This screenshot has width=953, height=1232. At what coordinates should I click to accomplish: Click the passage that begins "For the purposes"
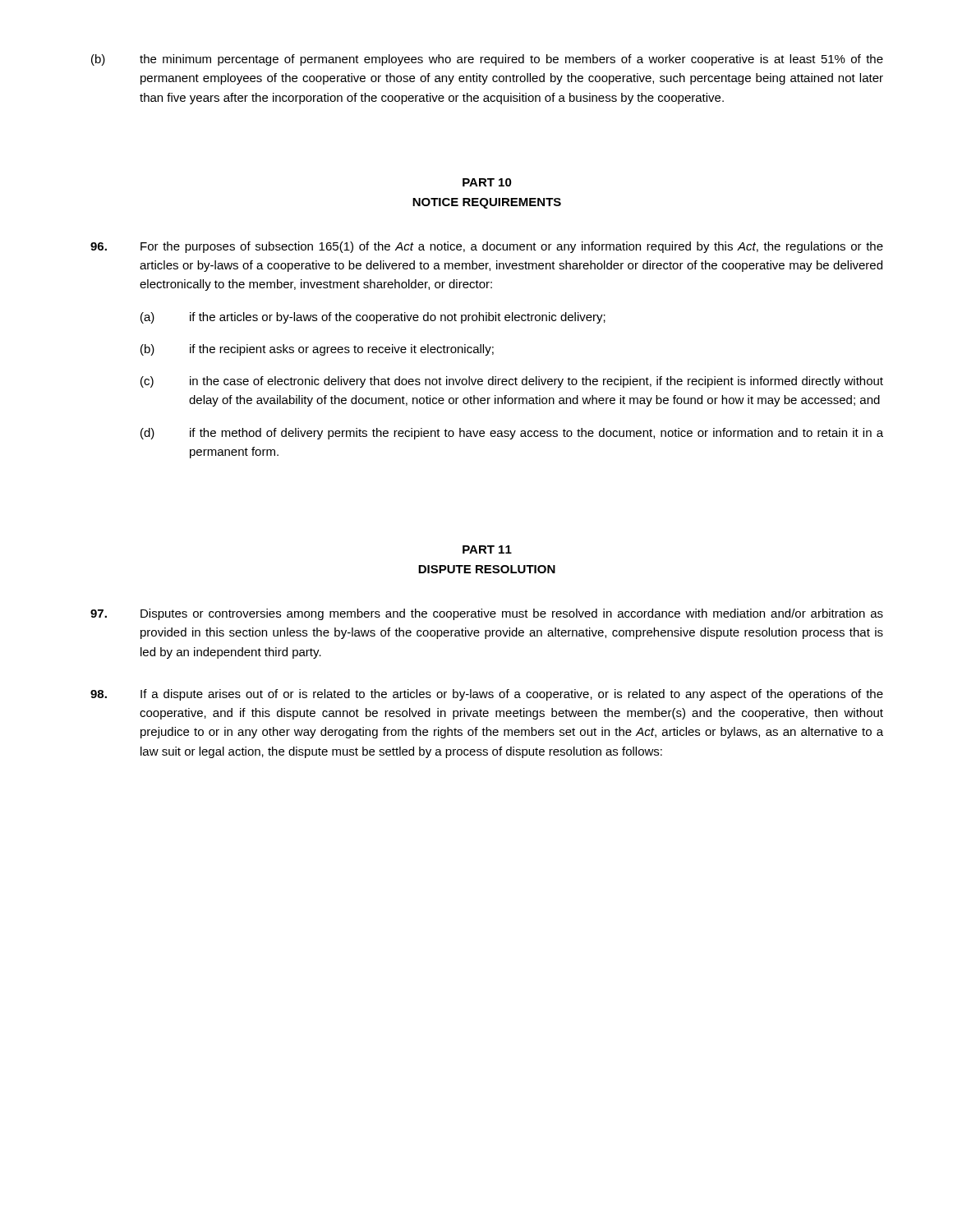[x=487, y=355]
